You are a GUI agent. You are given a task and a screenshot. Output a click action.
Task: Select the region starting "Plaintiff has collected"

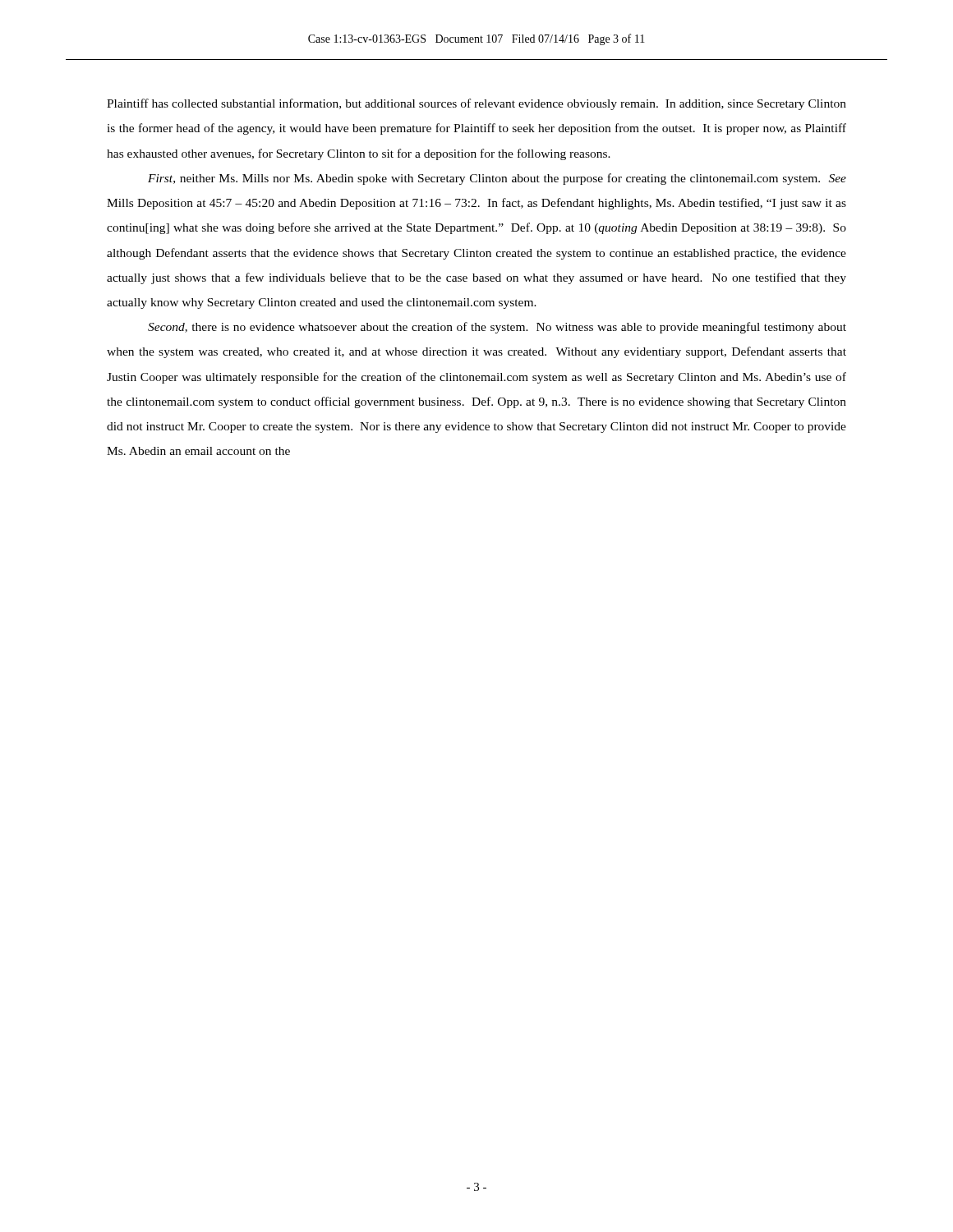(476, 129)
